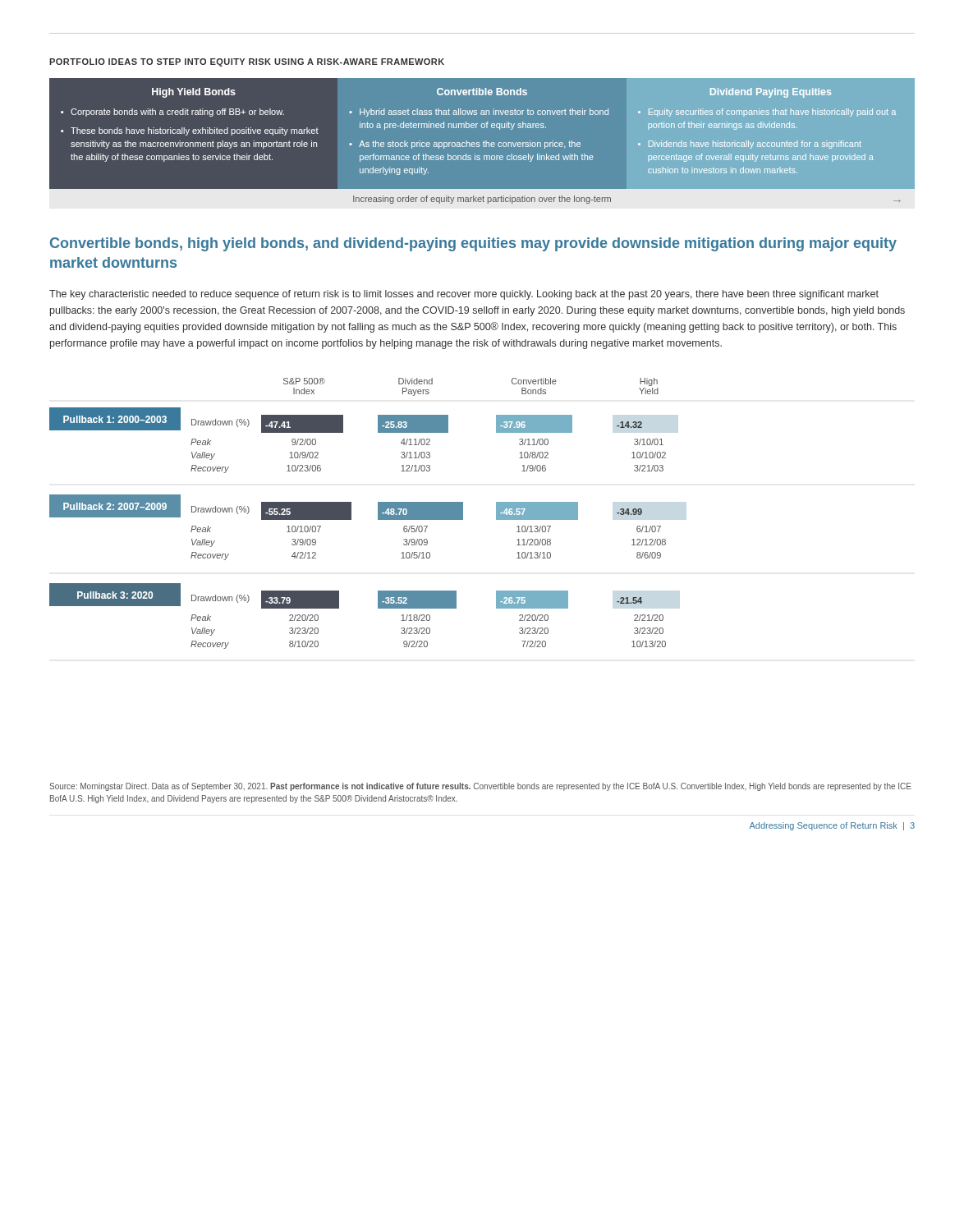Locate the text block with the text "The key characteristic needed to reduce"

[477, 319]
